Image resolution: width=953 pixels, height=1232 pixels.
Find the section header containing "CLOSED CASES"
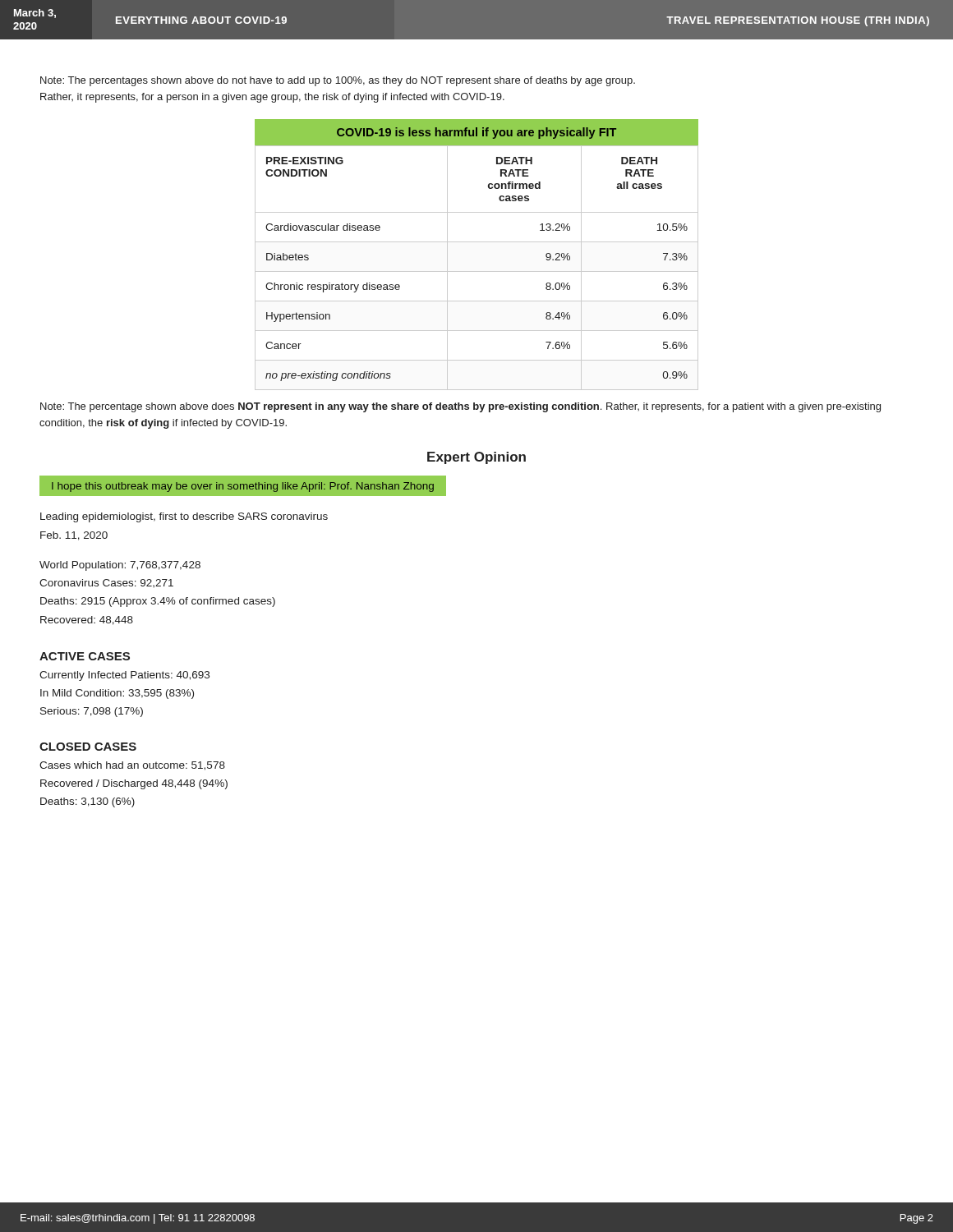(88, 746)
